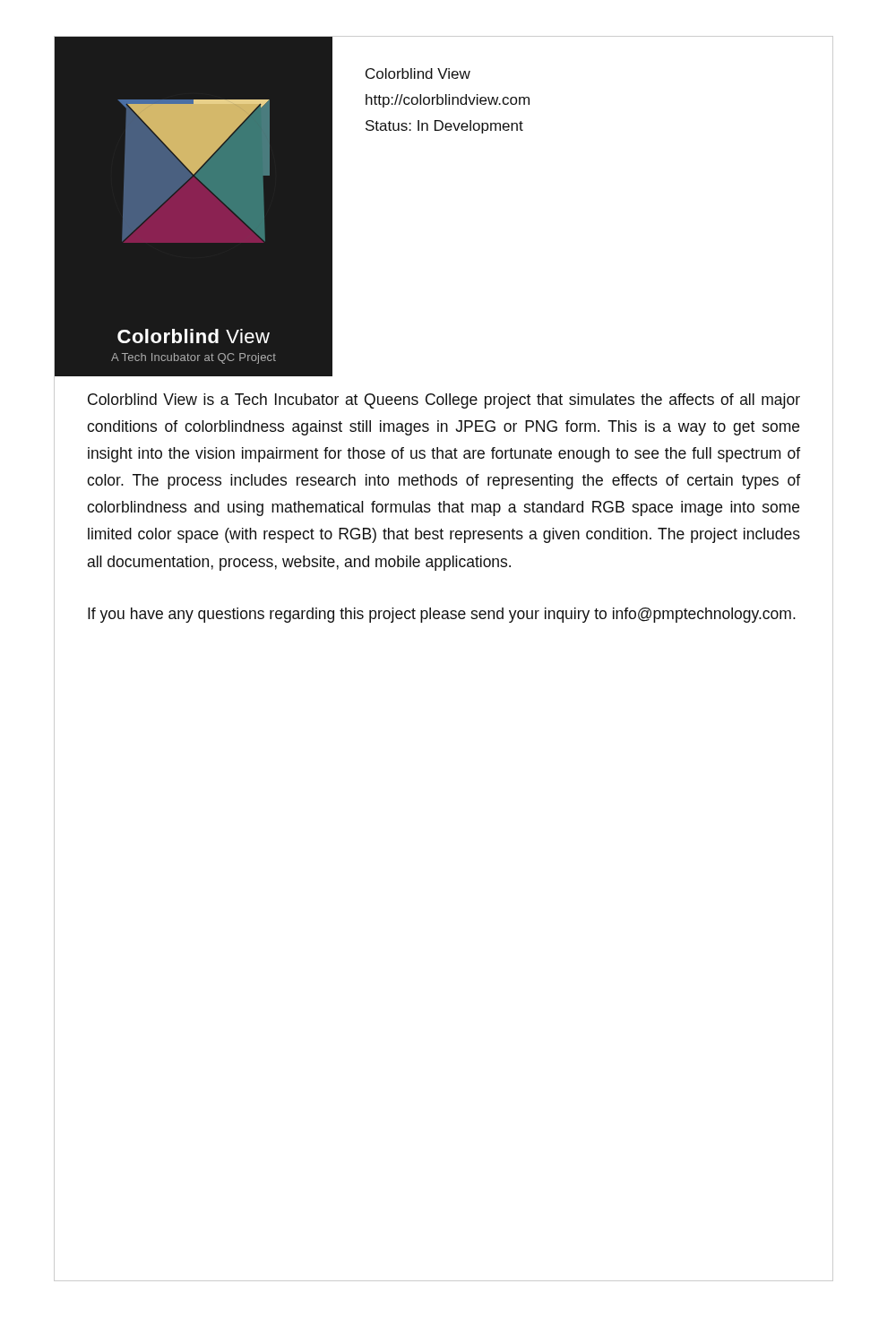Point to the block starting "Colorblind View http://colorblindview.com Status: In Development"
Viewport: 896px width, 1344px height.
click(448, 100)
